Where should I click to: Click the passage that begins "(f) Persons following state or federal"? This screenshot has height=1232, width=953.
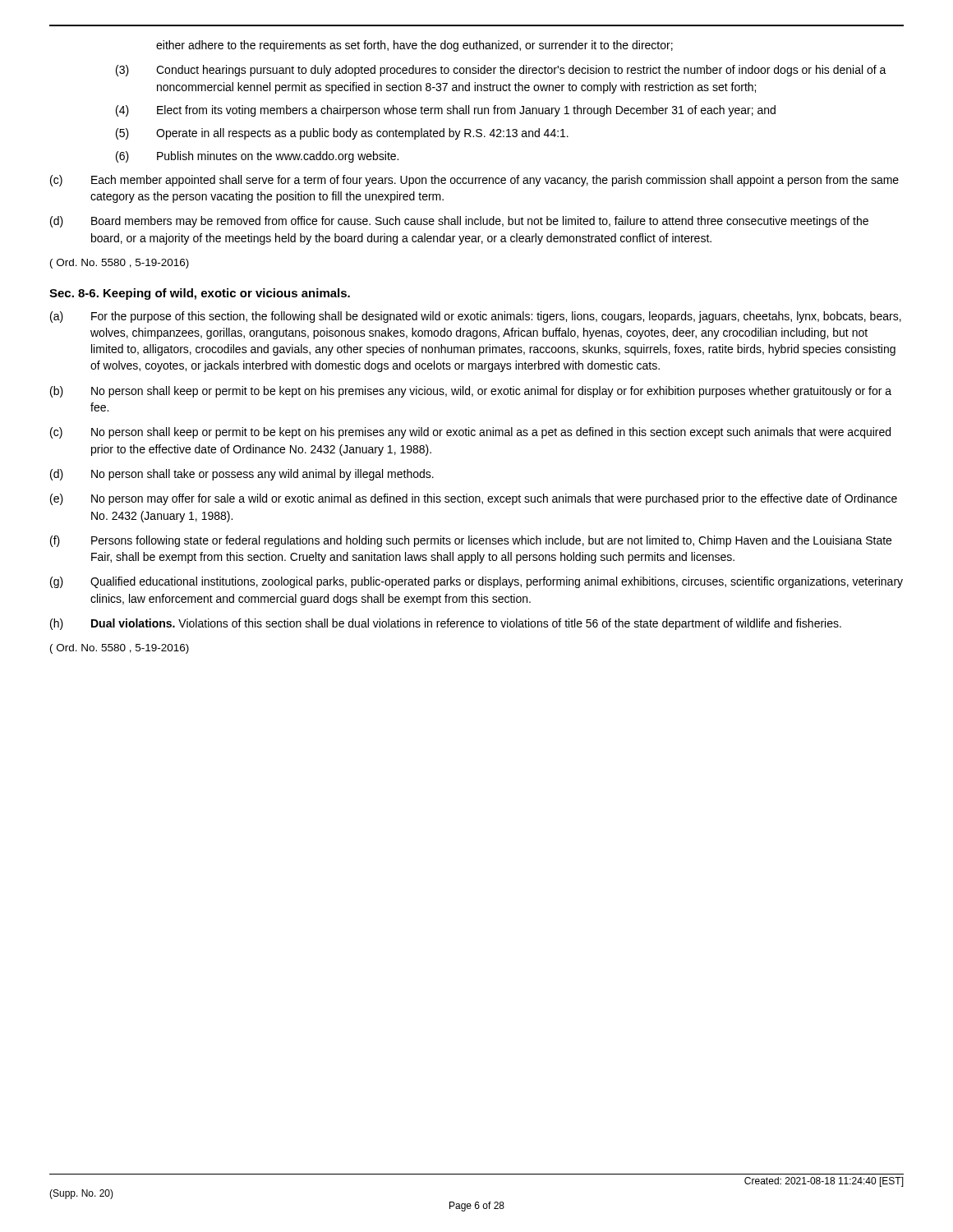click(x=476, y=549)
